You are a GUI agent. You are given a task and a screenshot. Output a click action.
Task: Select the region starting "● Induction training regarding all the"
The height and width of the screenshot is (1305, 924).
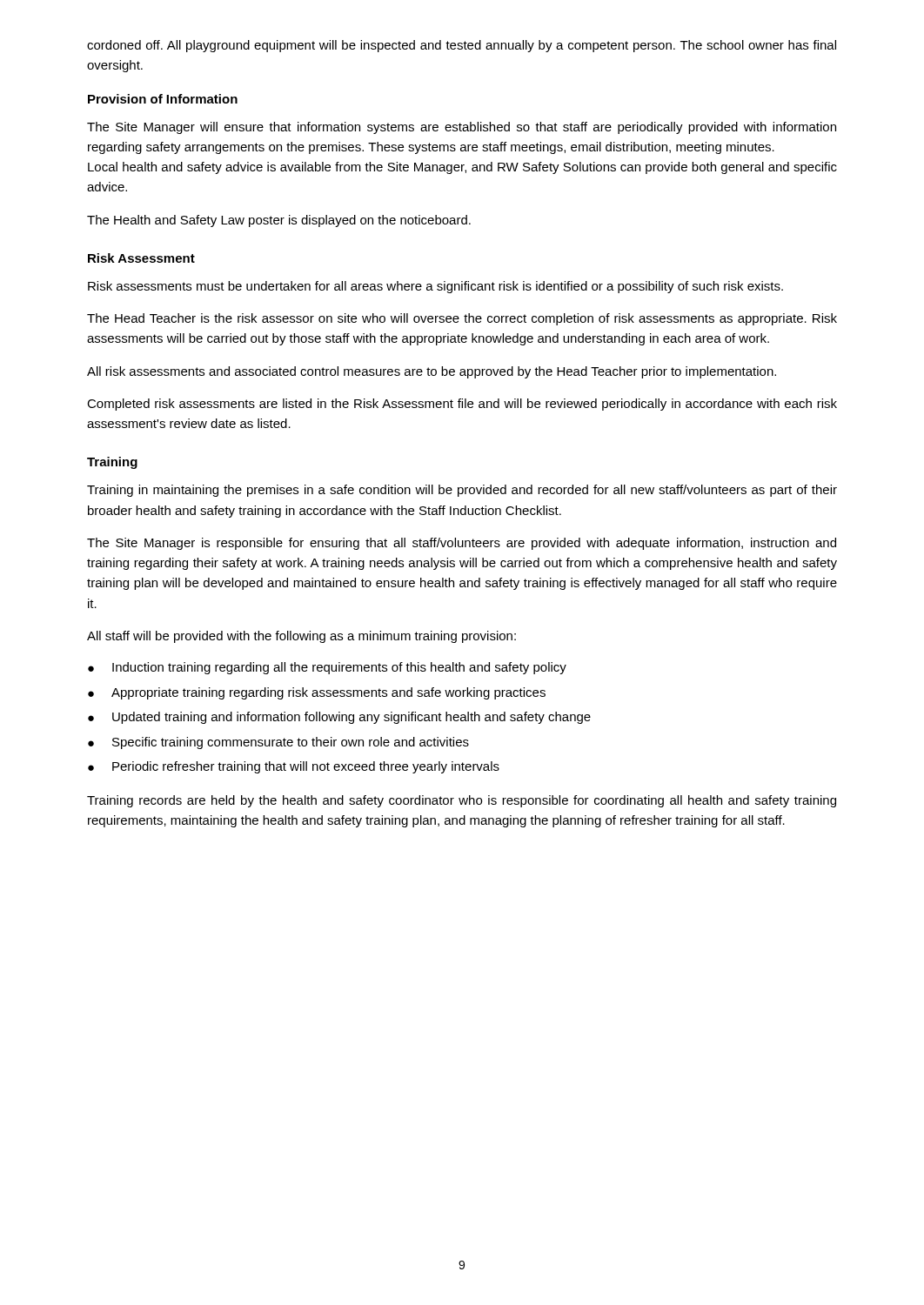click(462, 668)
